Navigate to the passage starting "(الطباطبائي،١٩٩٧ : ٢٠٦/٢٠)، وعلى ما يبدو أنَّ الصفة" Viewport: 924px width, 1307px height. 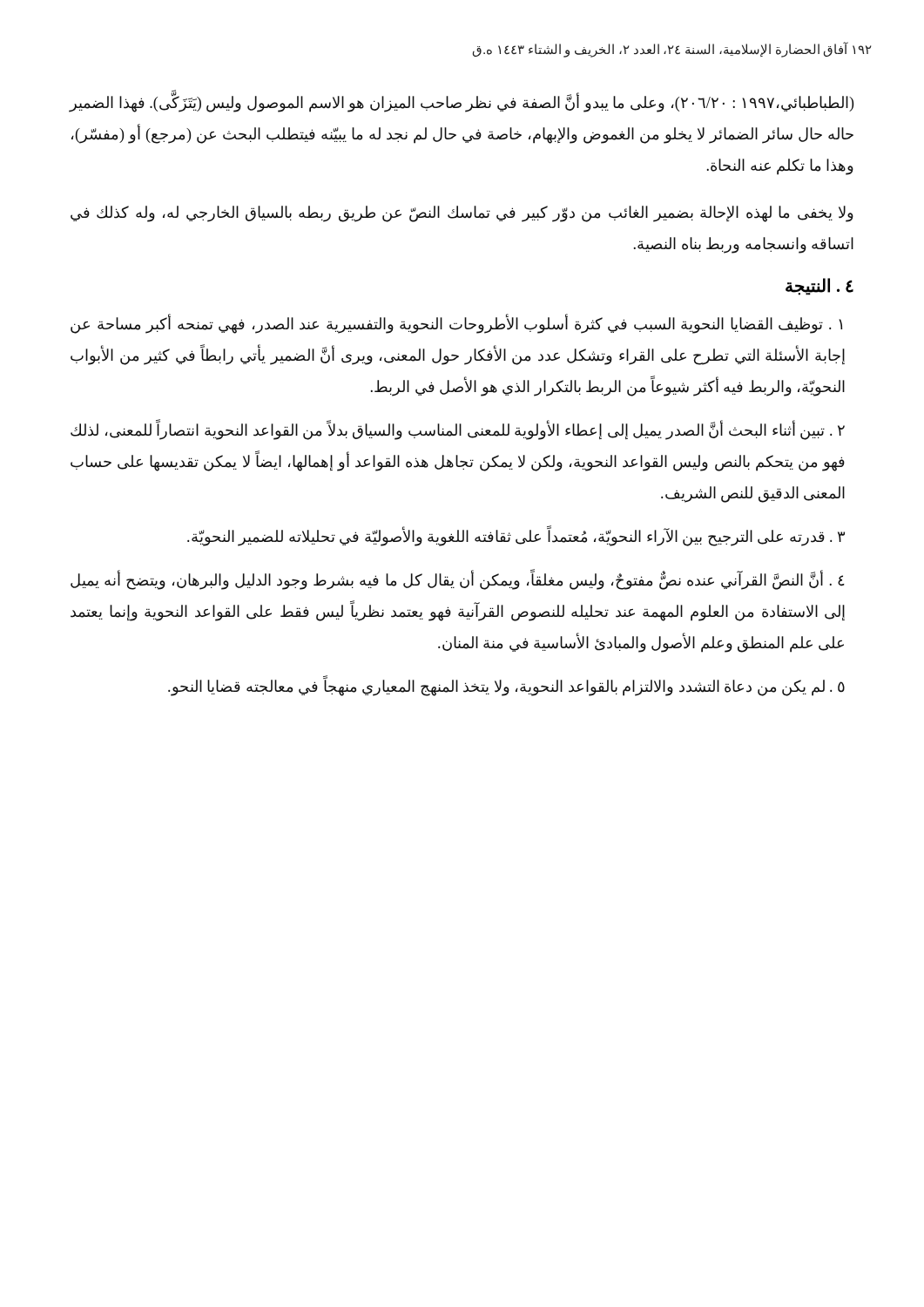[462, 134]
